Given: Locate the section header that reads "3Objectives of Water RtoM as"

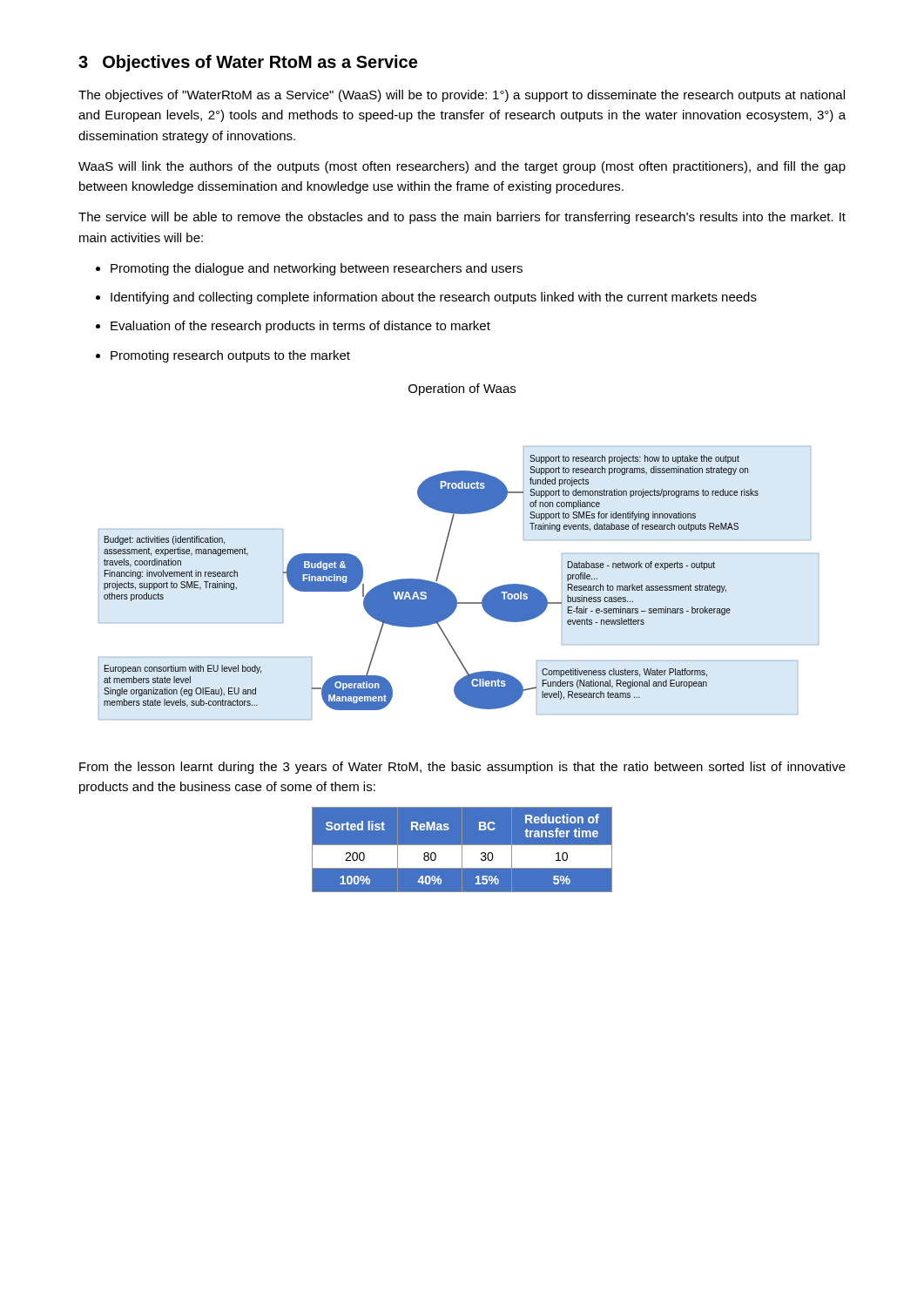Looking at the screenshot, I should 248,62.
